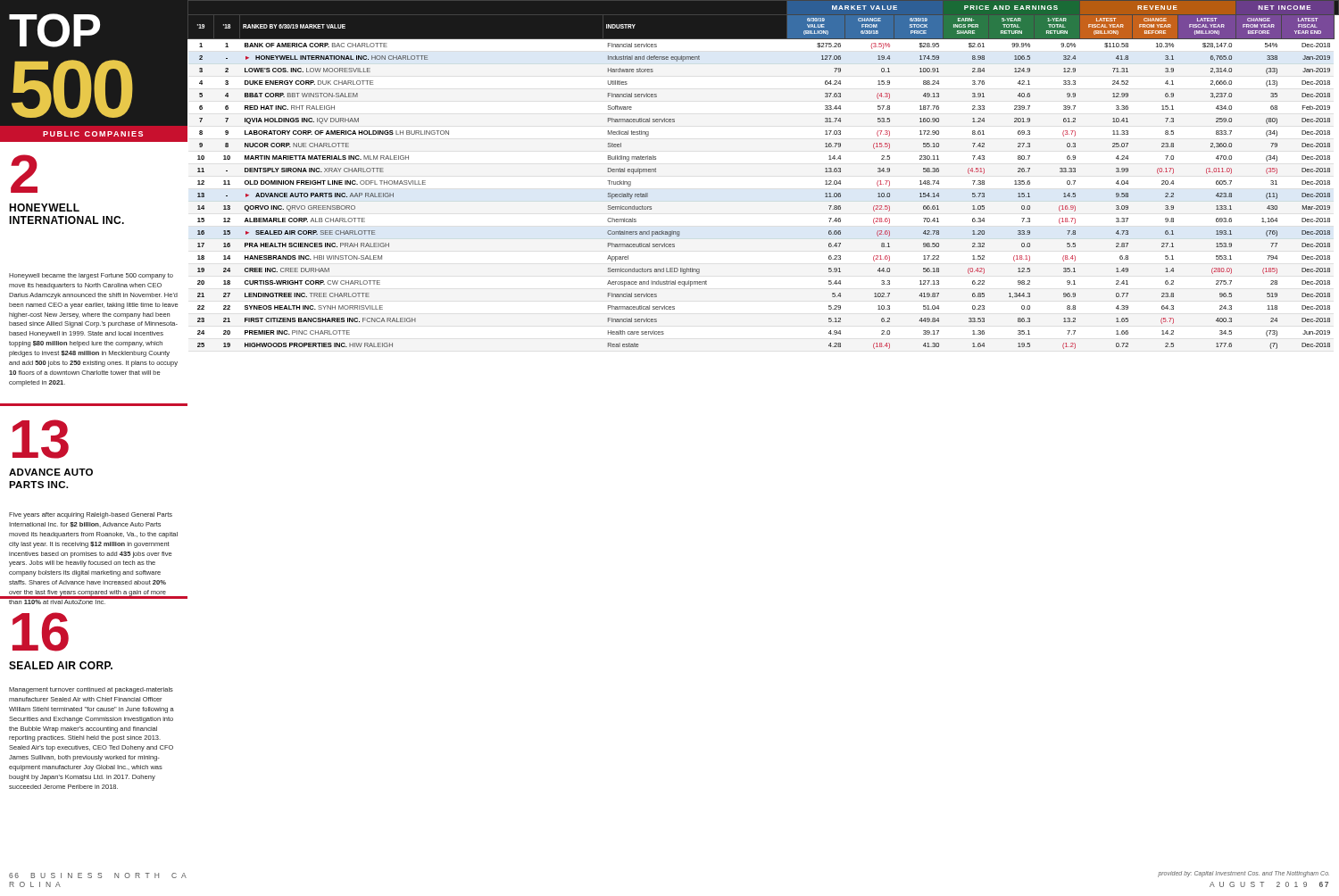
Task: Click the passage that begins "provided by: Capital"
Action: 1244,873
